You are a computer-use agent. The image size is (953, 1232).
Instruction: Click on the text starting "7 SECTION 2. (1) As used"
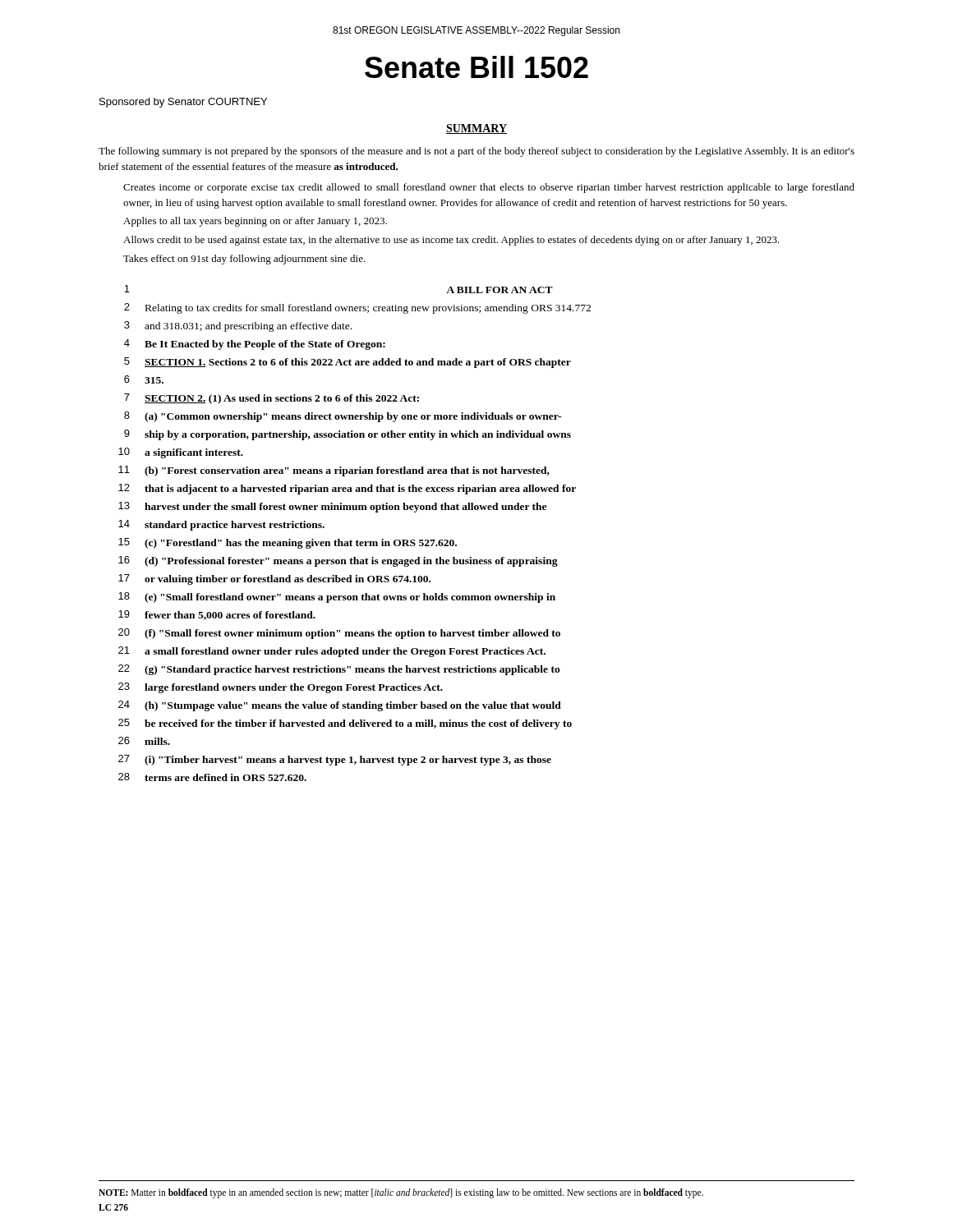(272, 399)
